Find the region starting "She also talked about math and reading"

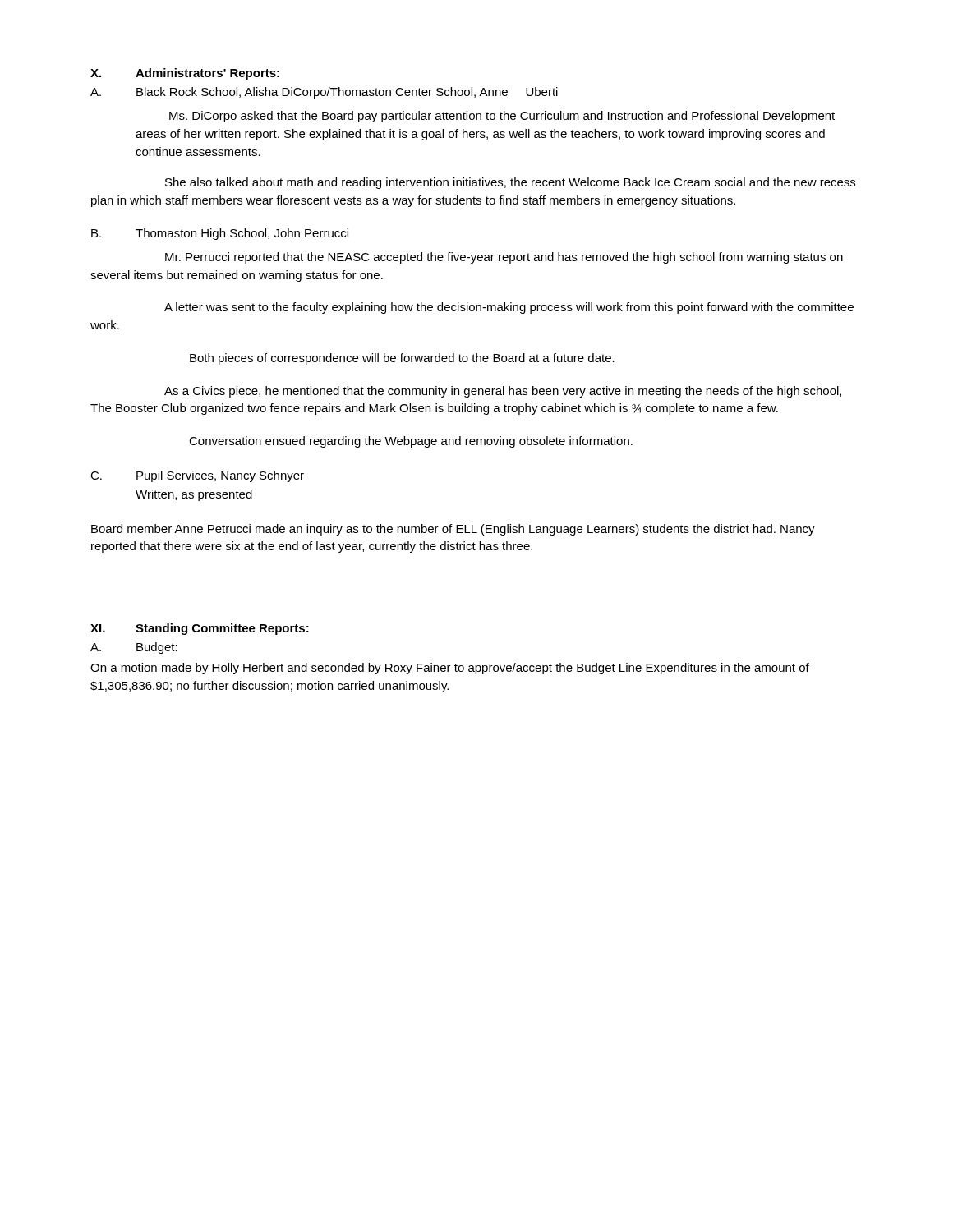(x=476, y=191)
